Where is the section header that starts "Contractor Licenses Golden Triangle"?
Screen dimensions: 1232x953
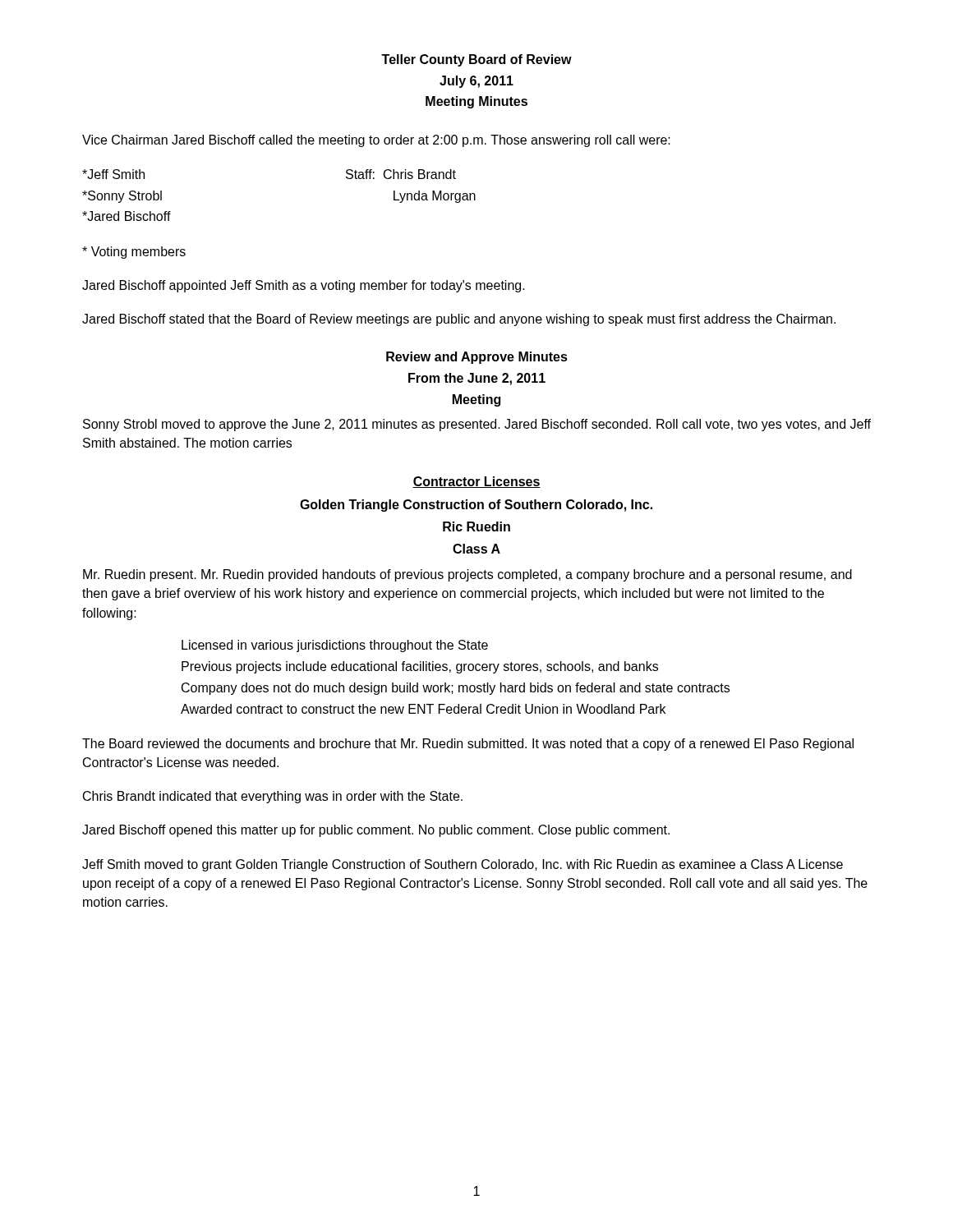(x=476, y=516)
